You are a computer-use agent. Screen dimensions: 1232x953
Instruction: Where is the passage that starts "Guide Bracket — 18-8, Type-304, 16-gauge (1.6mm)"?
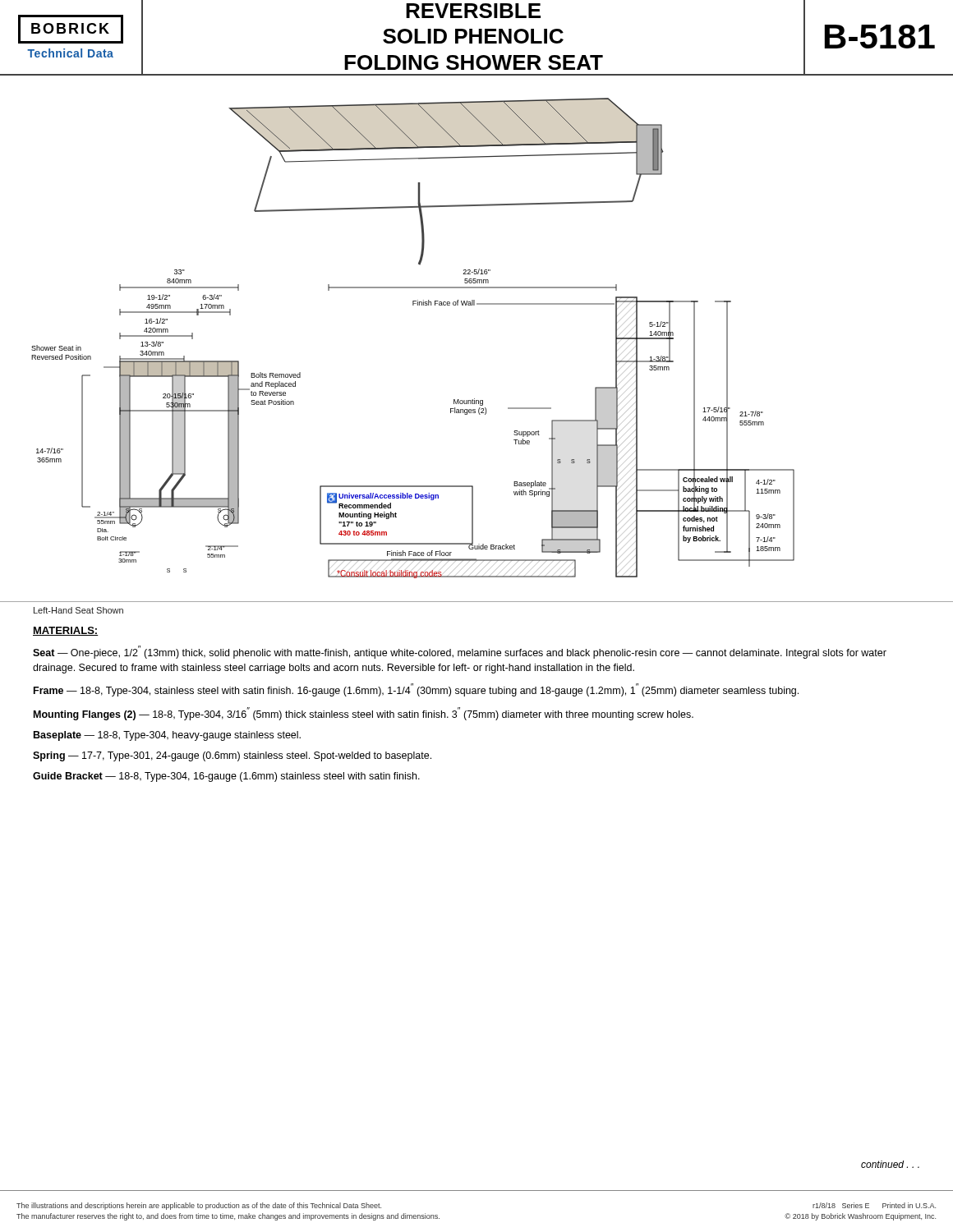(227, 776)
